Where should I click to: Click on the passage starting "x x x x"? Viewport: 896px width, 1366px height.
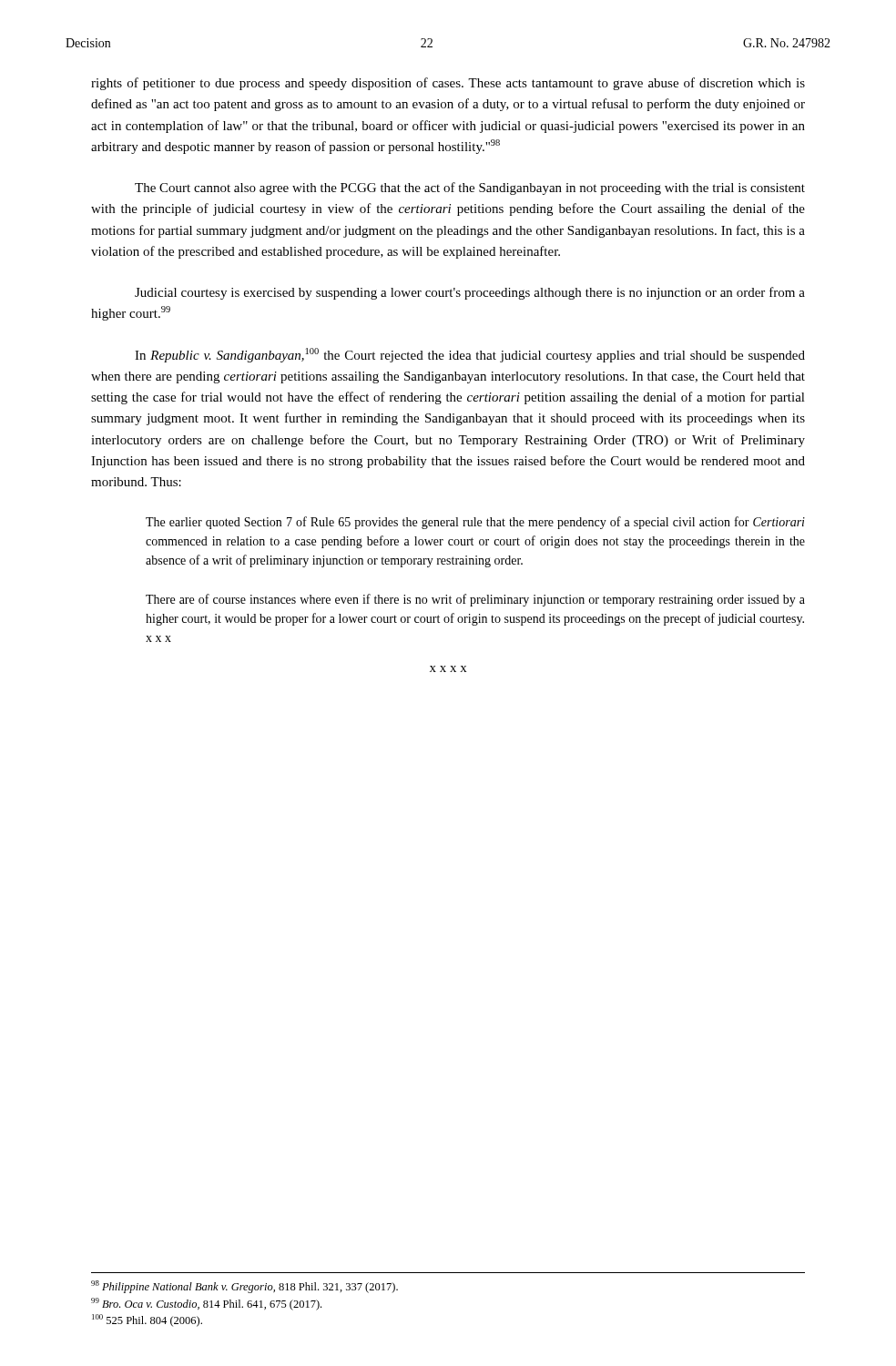coord(448,668)
